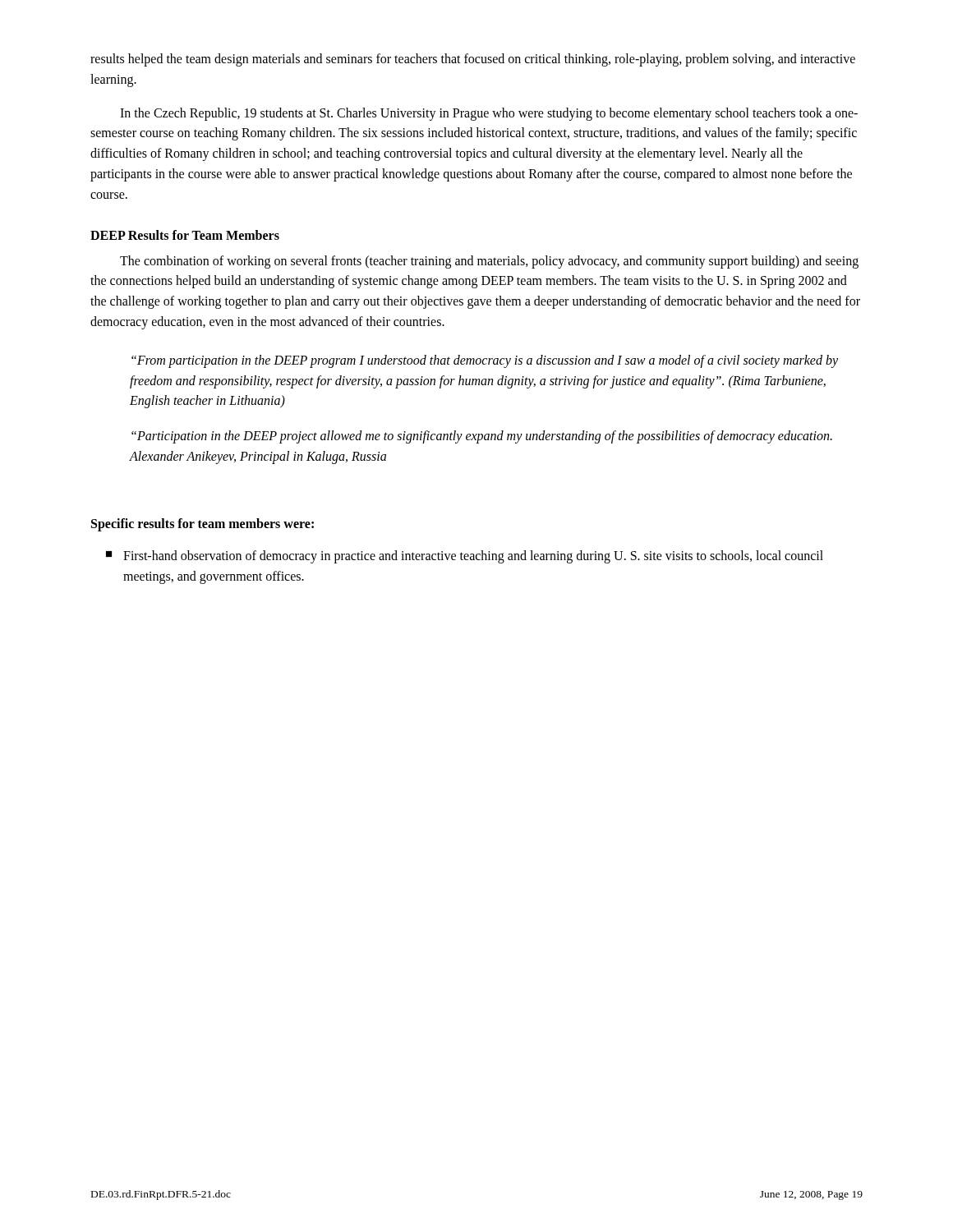Navigate to the text starting "Specific results for team members"
The image size is (953, 1232).
(203, 523)
